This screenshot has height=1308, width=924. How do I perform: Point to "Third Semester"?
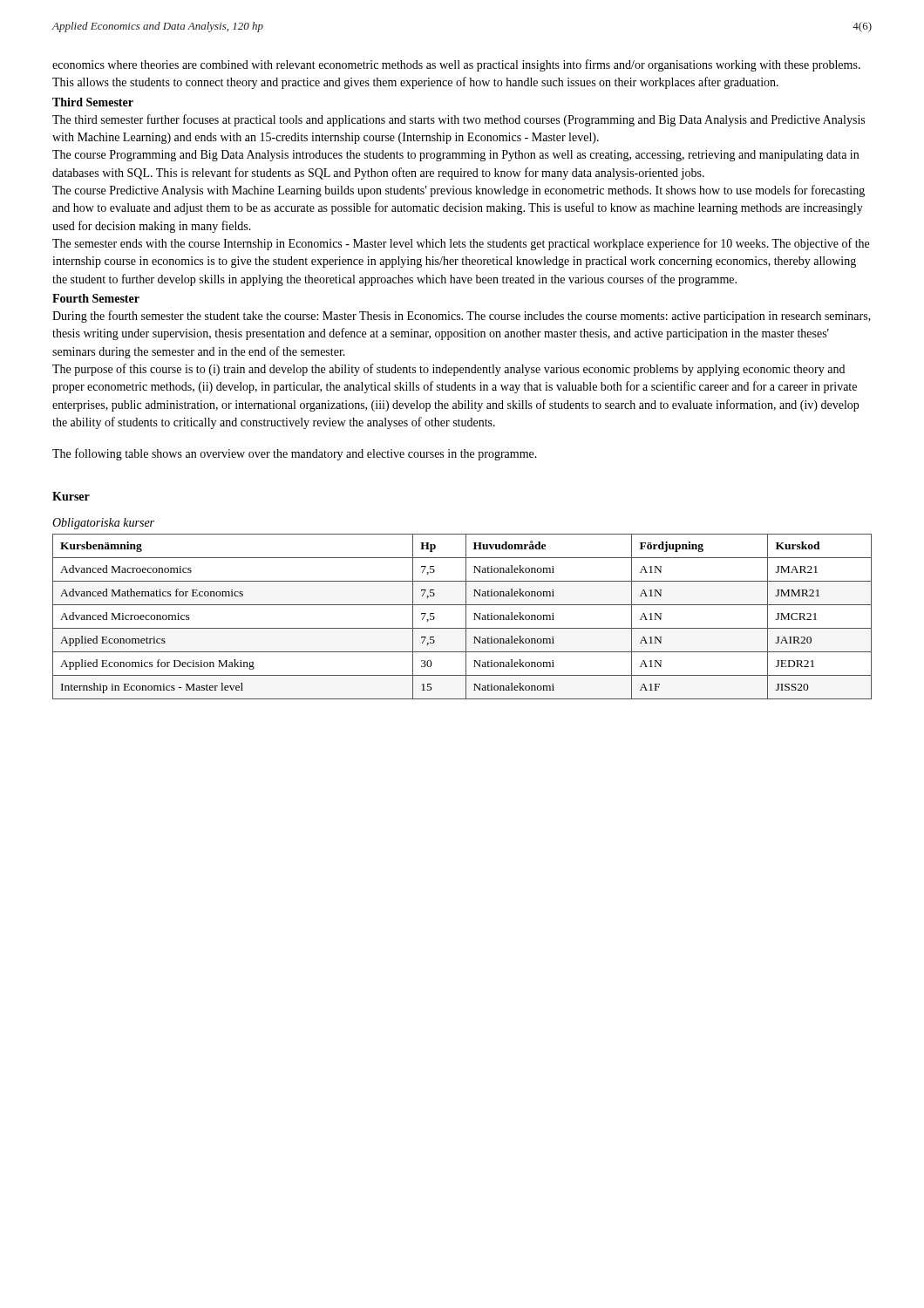[x=93, y=102]
